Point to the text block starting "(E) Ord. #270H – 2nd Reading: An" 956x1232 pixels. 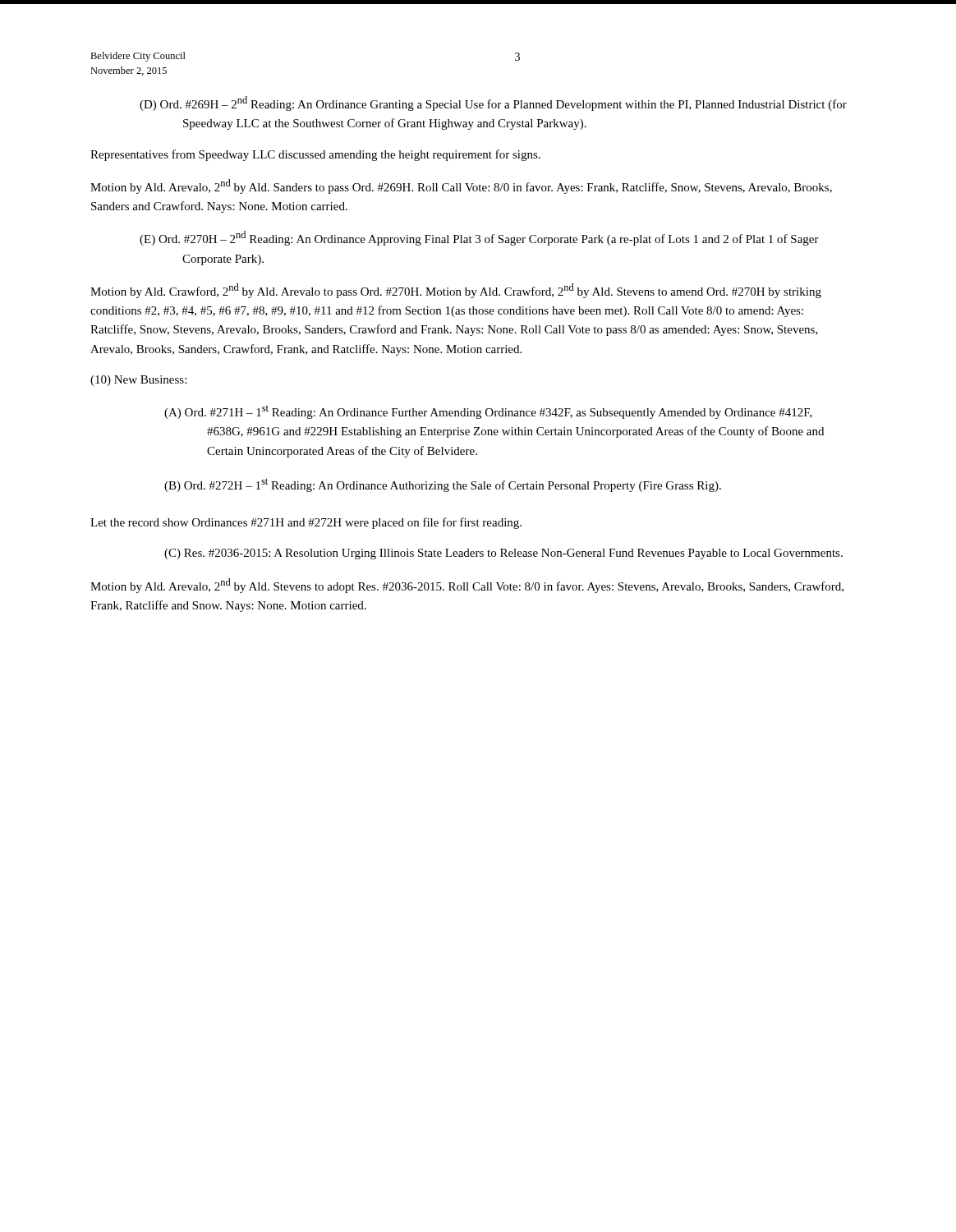[494, 248]
